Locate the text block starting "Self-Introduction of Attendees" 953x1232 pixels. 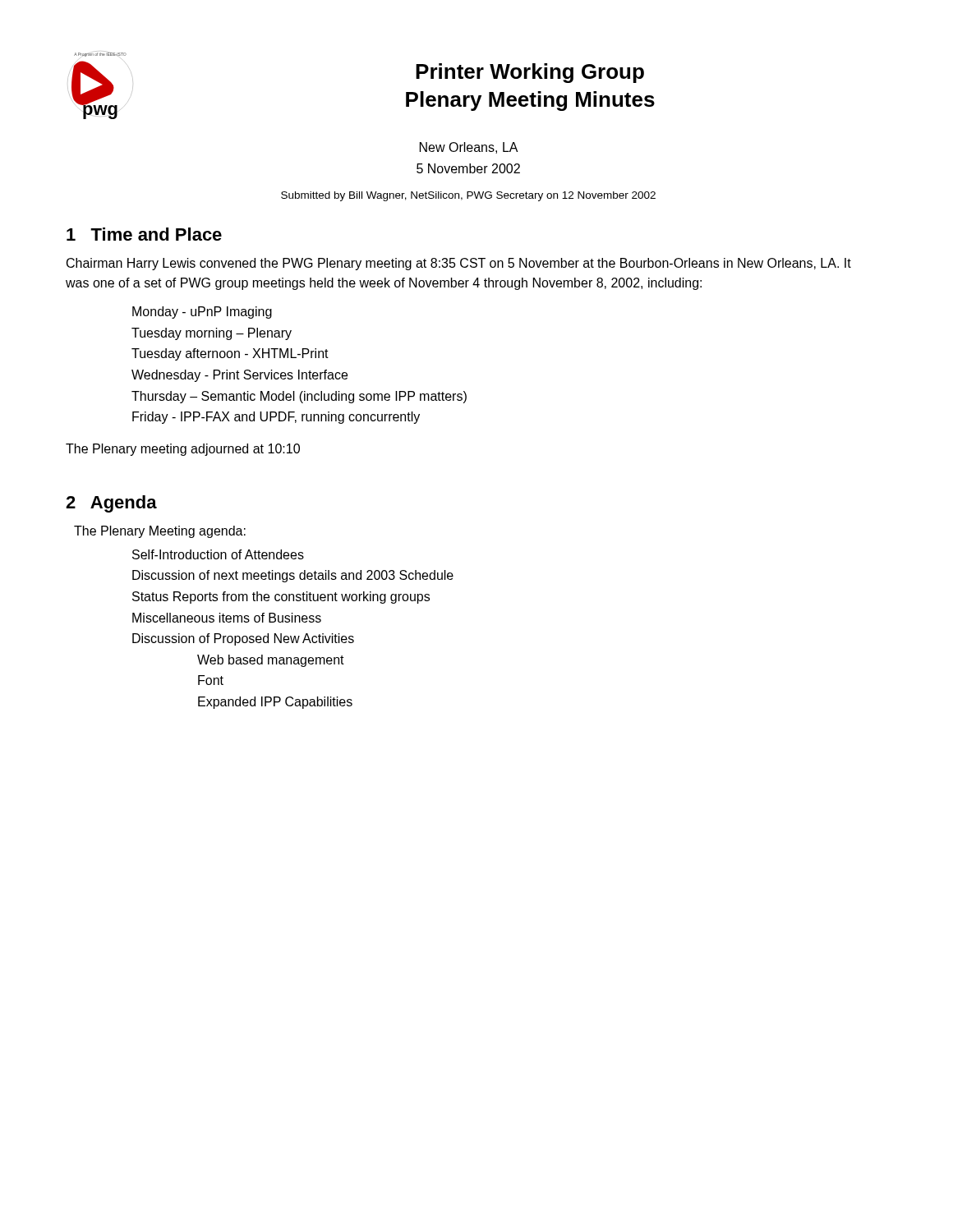(218, 555)
